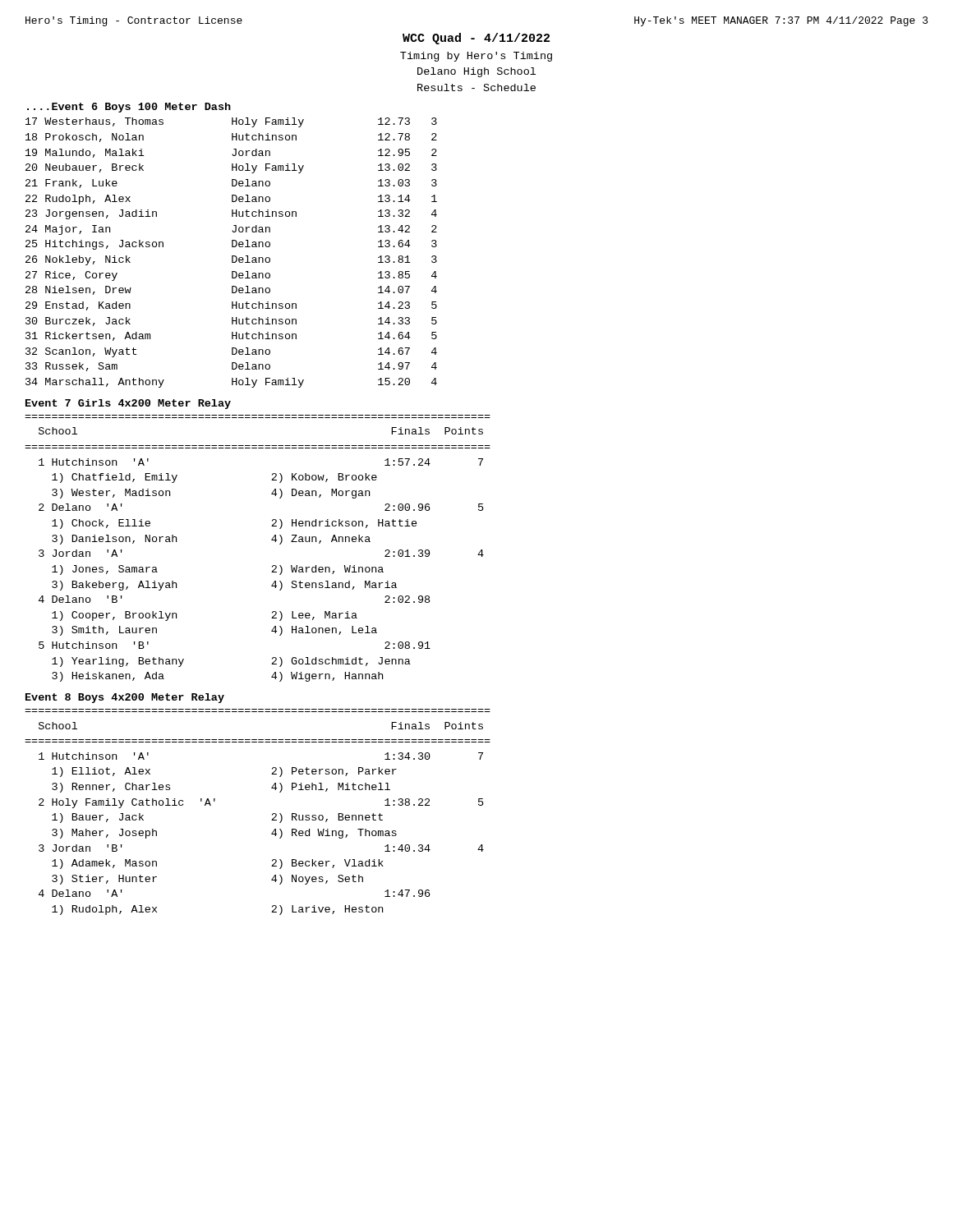Screen dimensions: 1232x953
Task: Find the region starting "Event 7 Girls 4x200 Meter Relay"
Action: point(128,403)
